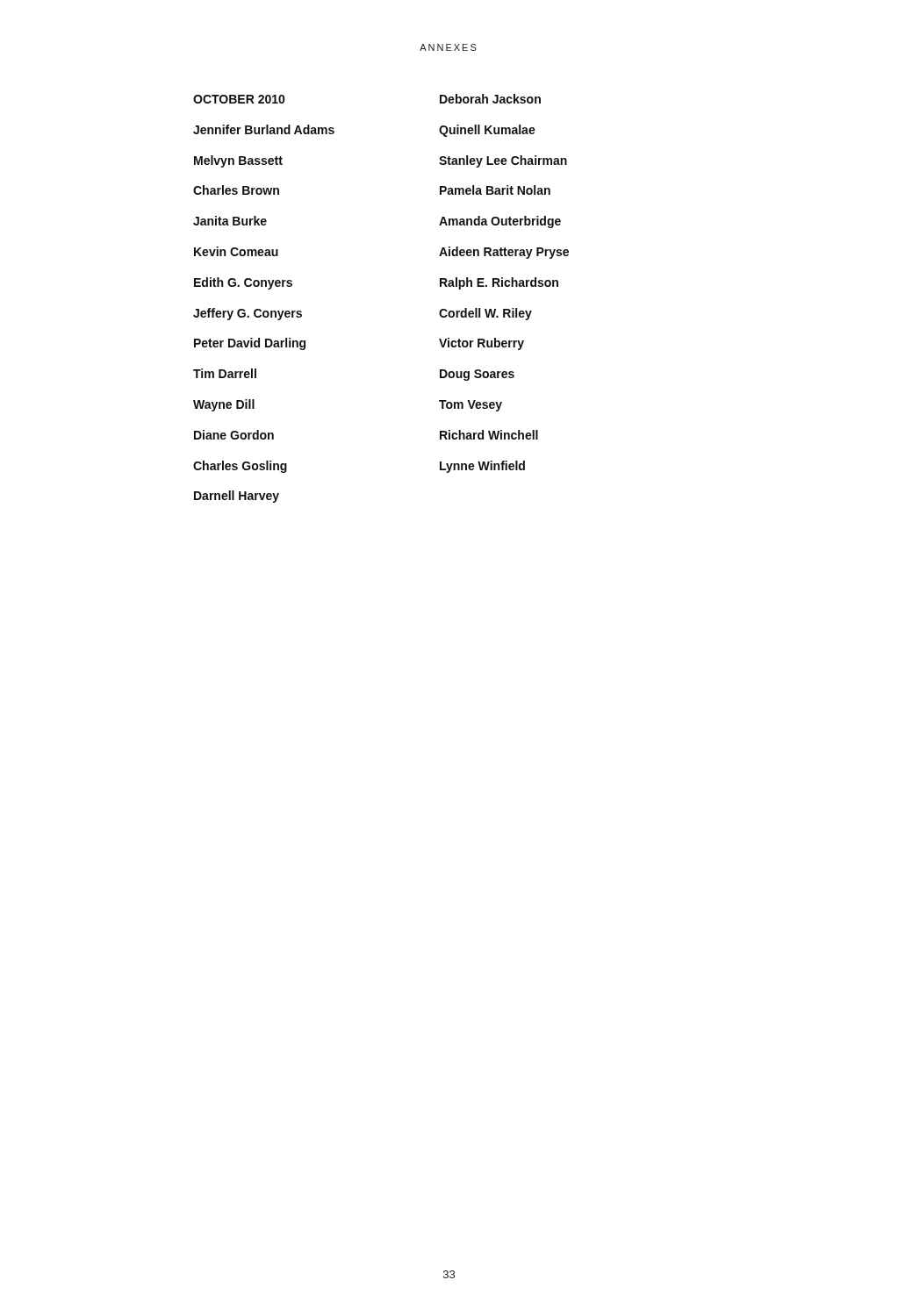Click on the element starting "Pamela Barit Nolan"
This screenshot has width=898, height=1316.
click(495, 191)
